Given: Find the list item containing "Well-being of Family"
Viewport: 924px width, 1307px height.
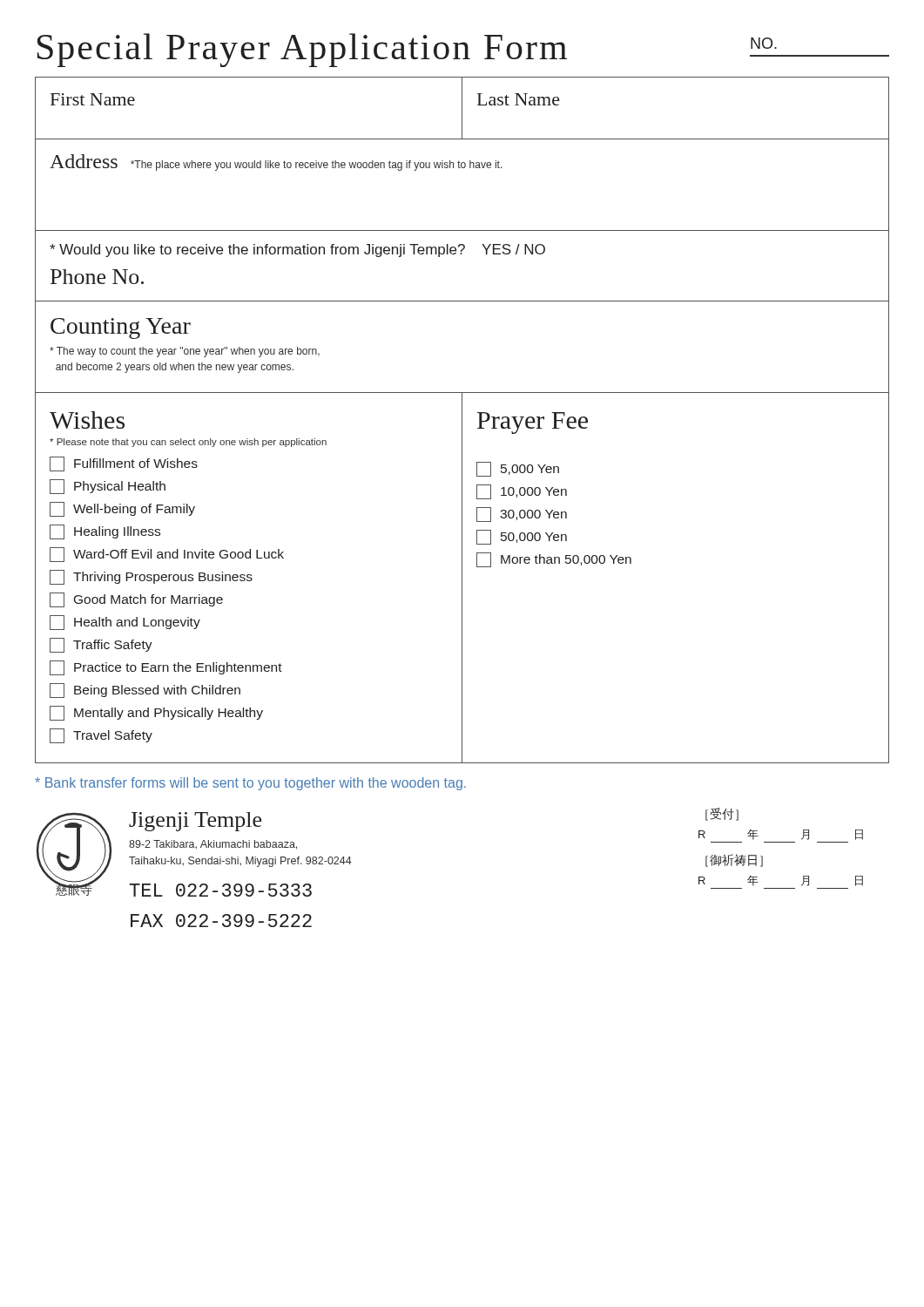Looking at the screenshot, I should tap(122, 509).
